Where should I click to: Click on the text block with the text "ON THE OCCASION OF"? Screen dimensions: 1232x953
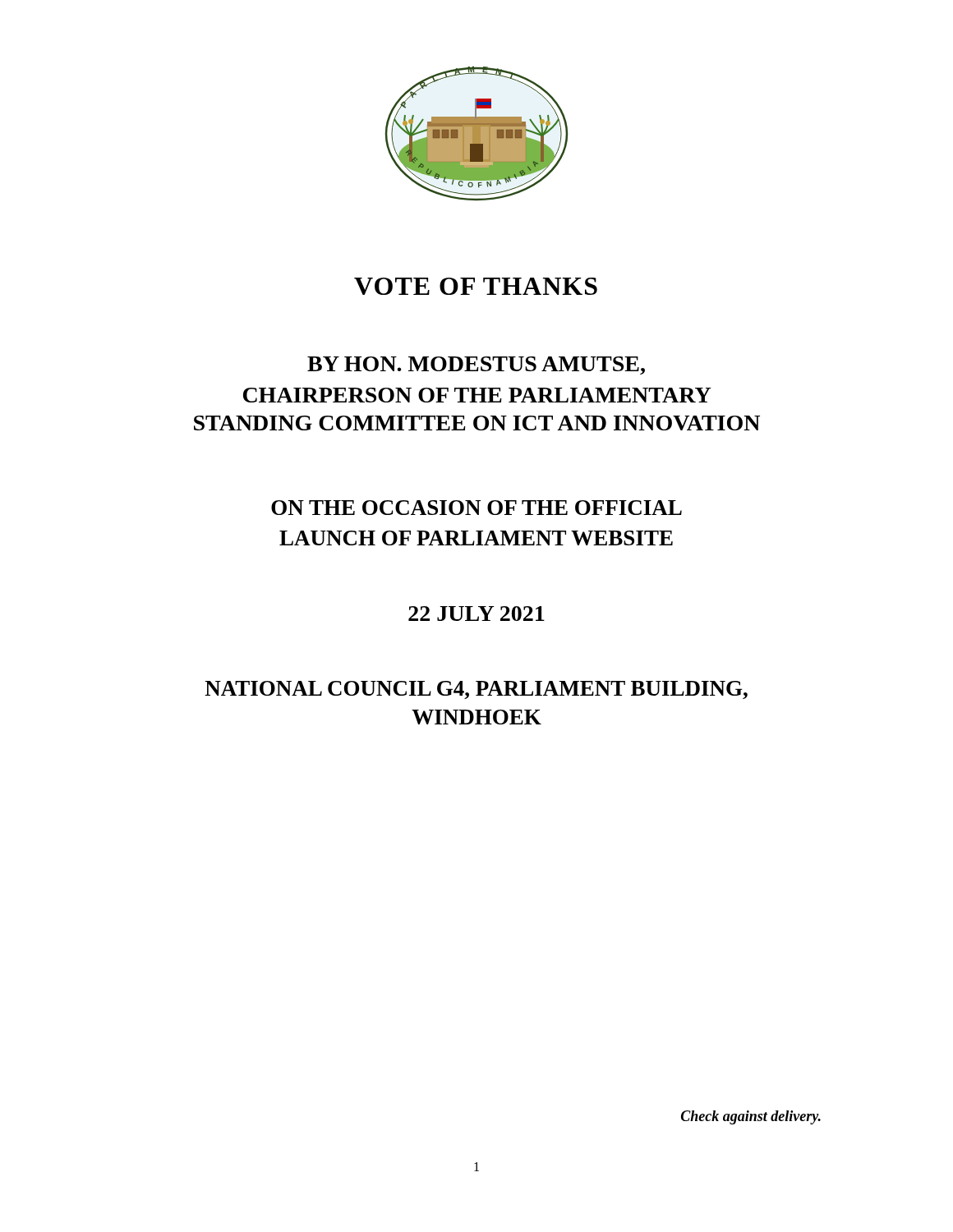coord(476,523)
